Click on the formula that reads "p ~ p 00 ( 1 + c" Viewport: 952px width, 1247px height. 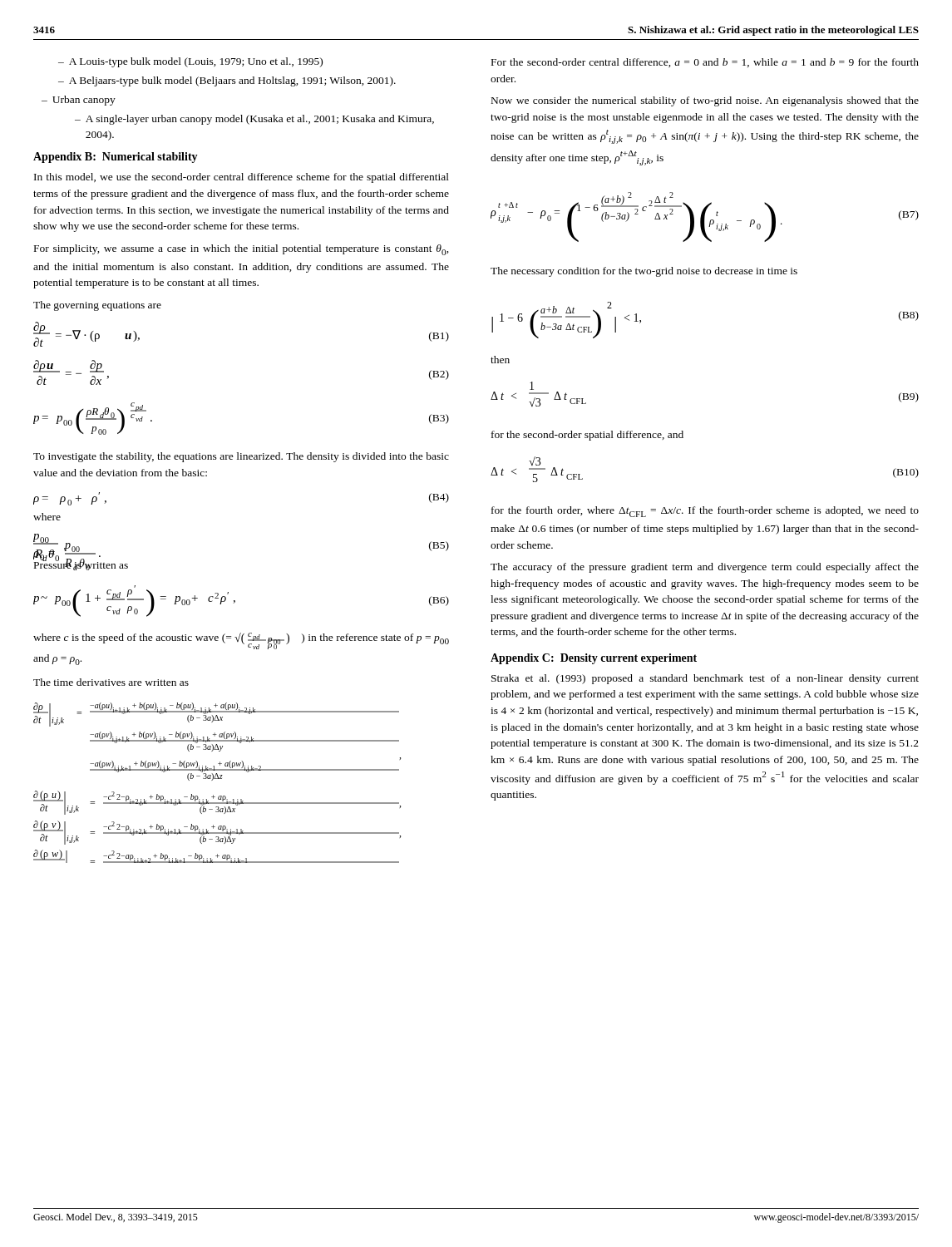click(241, 600)
